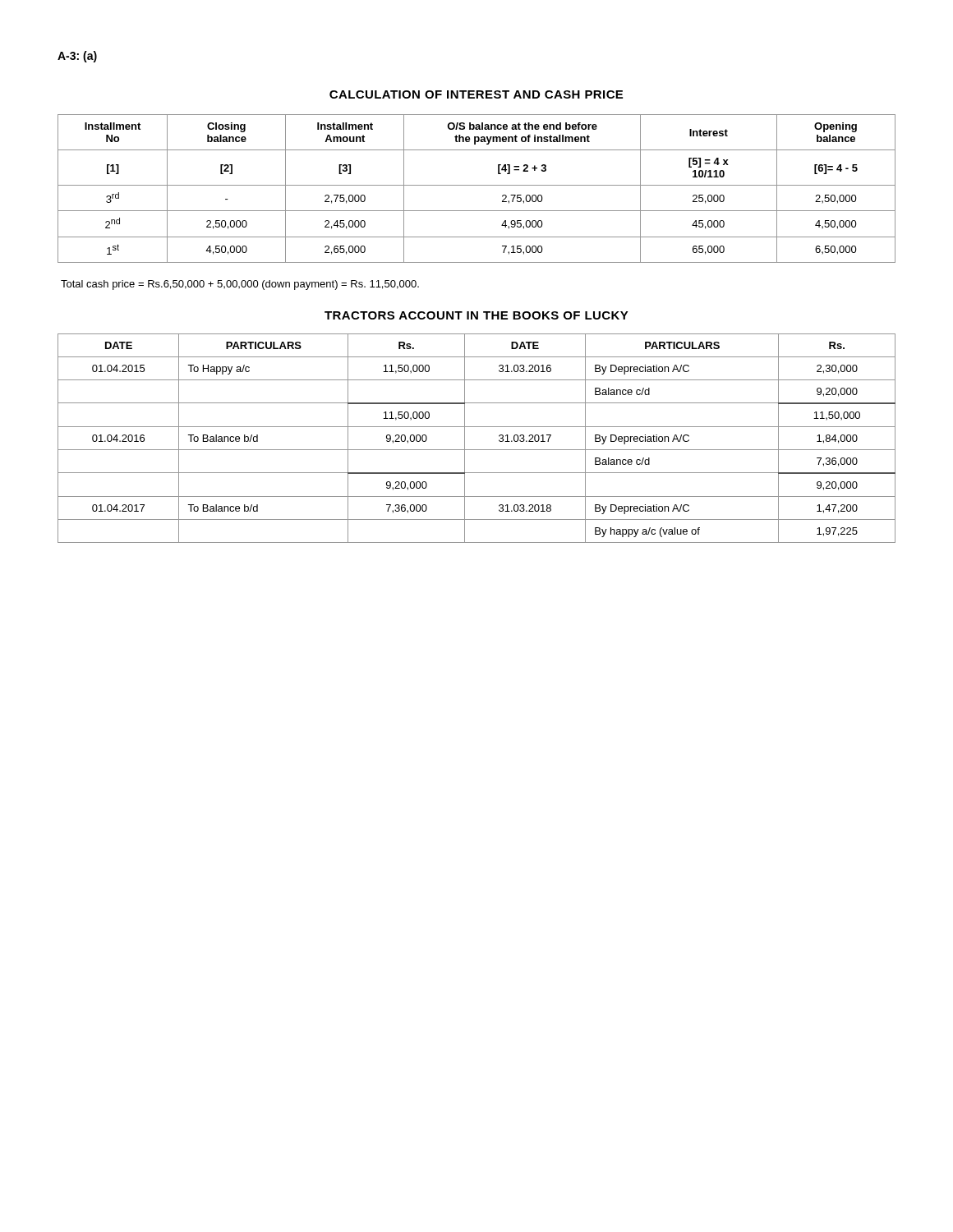Find the element starting "A-3: (a)"
The width and height of the screenshot is (953, 1232).
coord(77,56)
